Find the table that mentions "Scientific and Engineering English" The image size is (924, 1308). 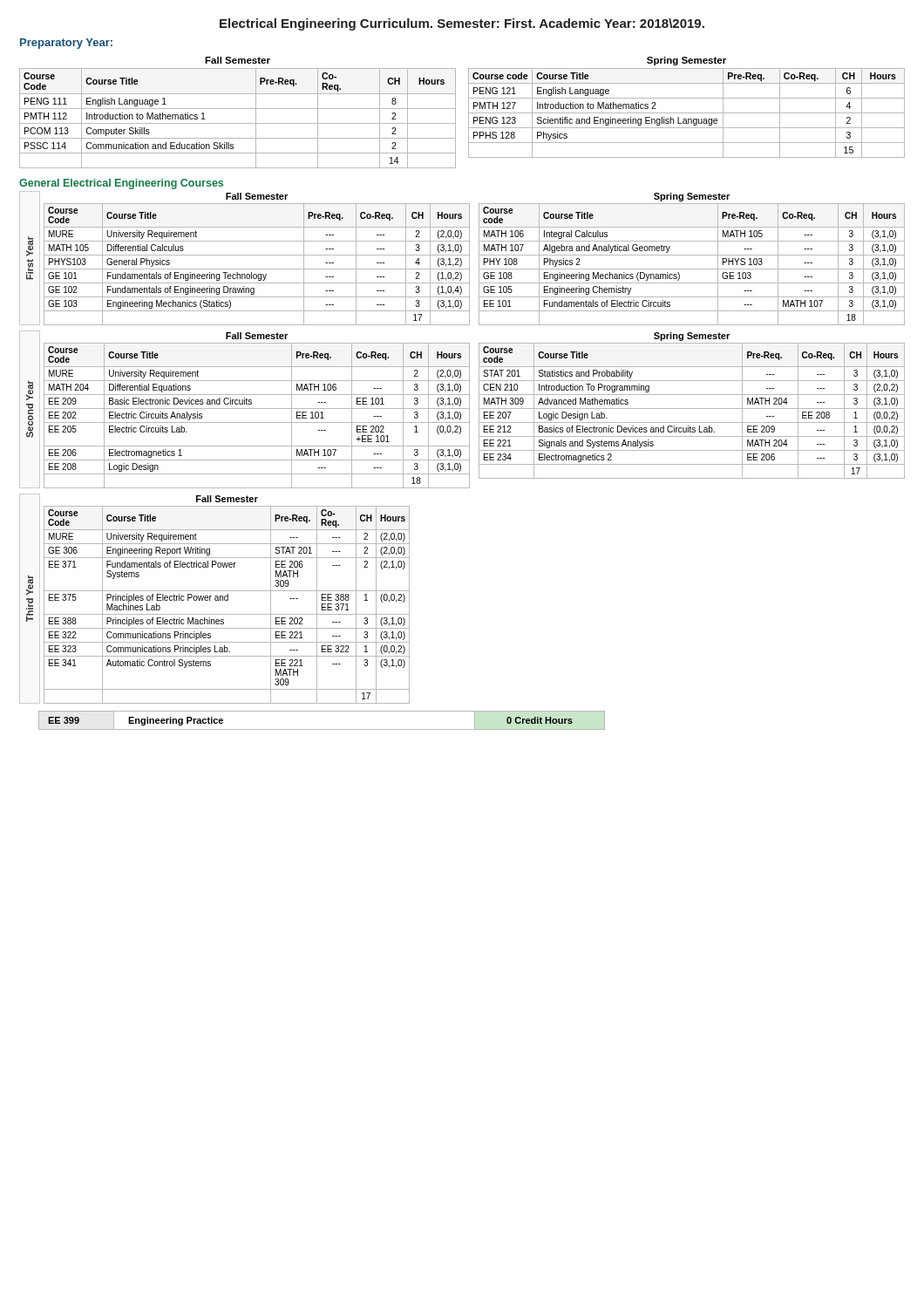(x=686, y=113)
